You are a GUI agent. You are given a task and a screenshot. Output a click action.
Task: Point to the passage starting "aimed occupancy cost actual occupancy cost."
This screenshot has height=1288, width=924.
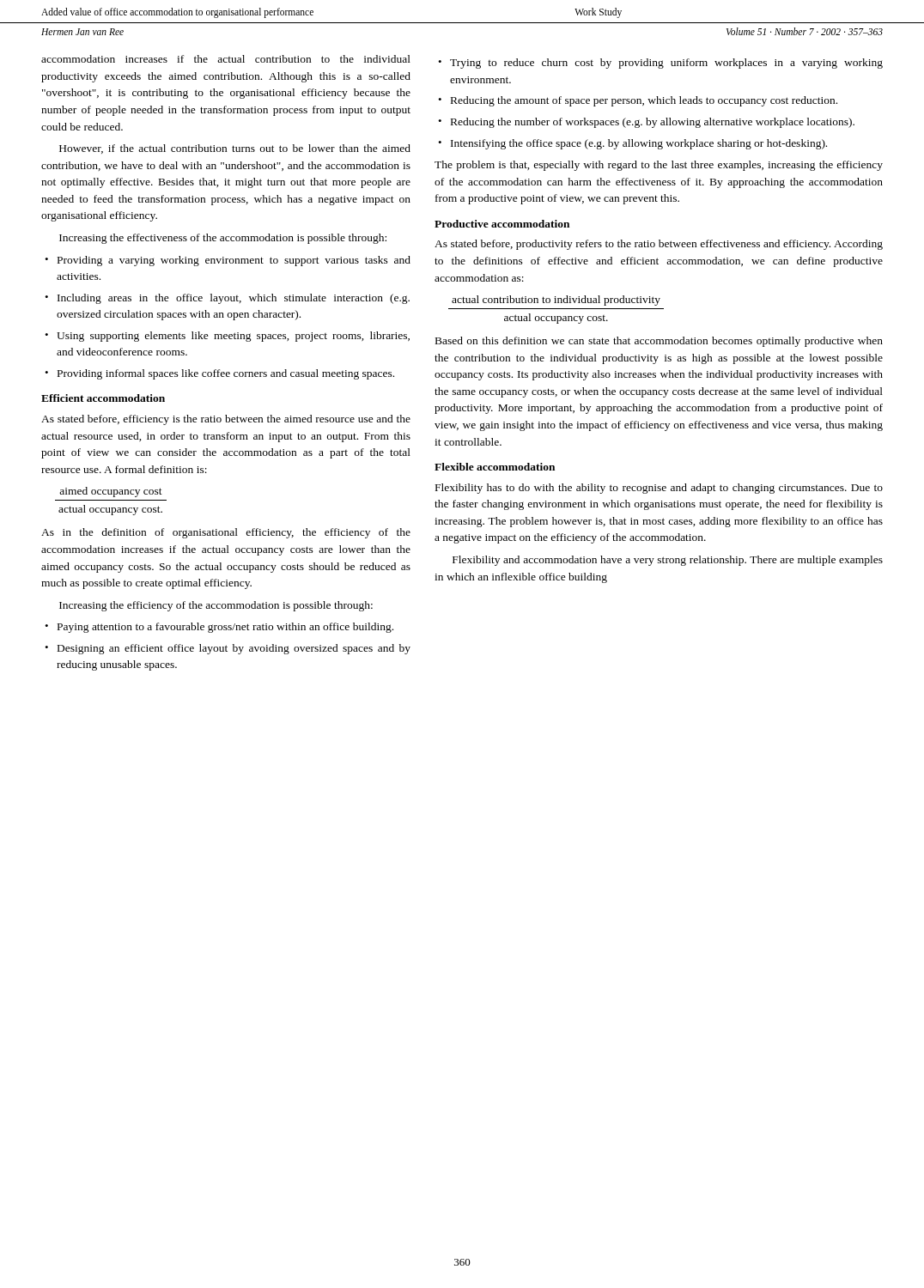coord(111,500)
